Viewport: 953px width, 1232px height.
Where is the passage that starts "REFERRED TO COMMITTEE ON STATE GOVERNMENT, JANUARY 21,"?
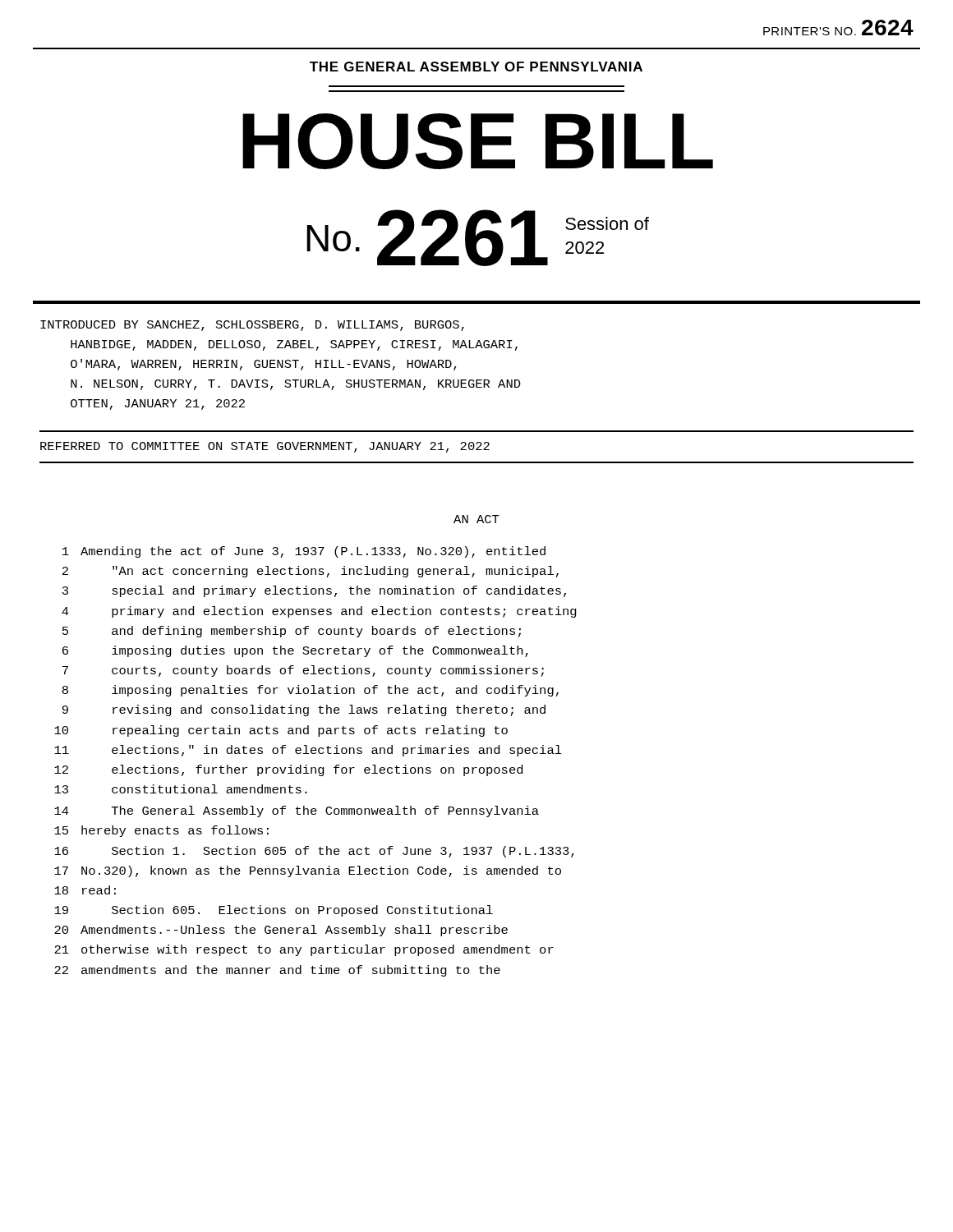pos(476,447)
